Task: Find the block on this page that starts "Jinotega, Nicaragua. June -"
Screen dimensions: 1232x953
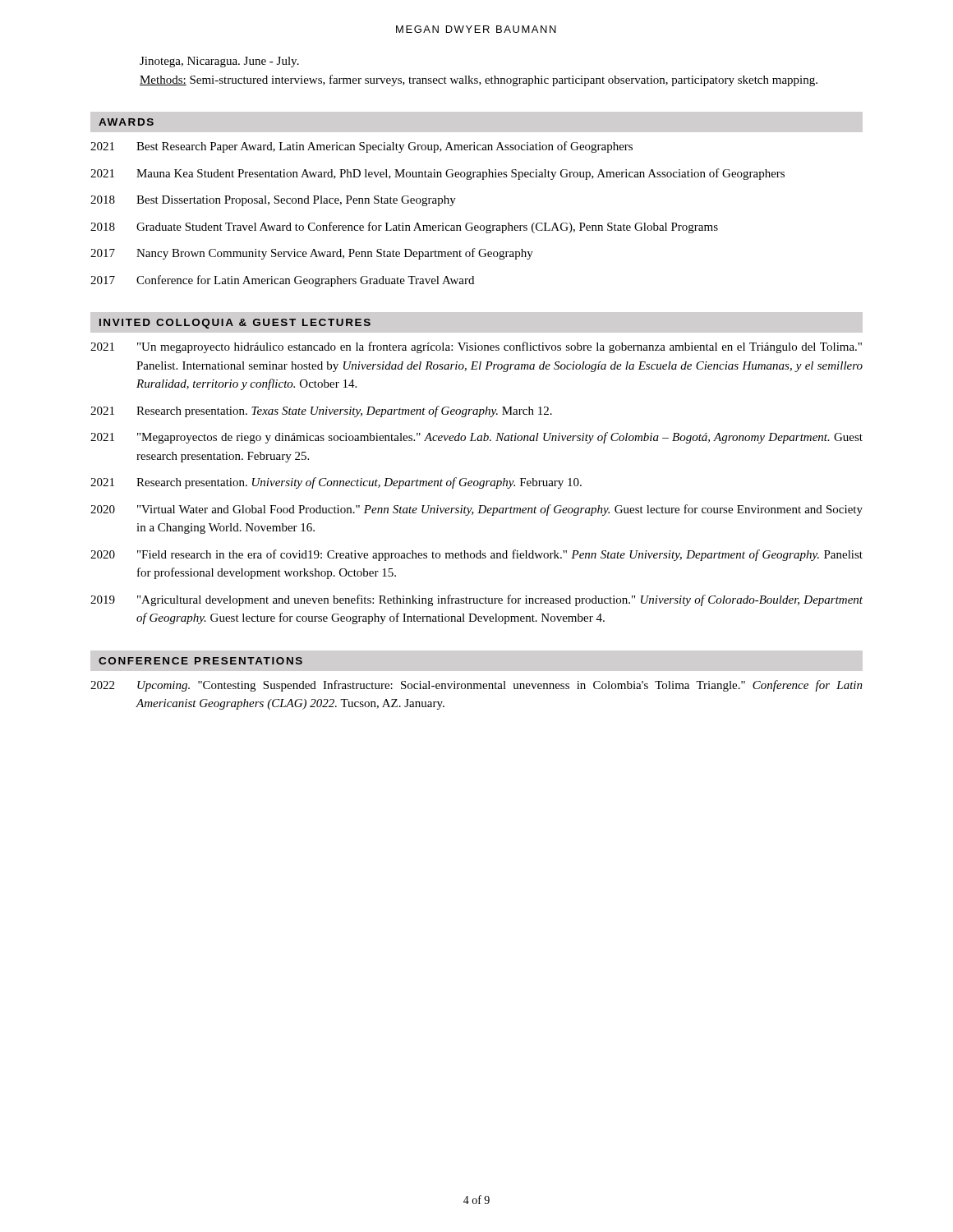Action: [479, 70]
